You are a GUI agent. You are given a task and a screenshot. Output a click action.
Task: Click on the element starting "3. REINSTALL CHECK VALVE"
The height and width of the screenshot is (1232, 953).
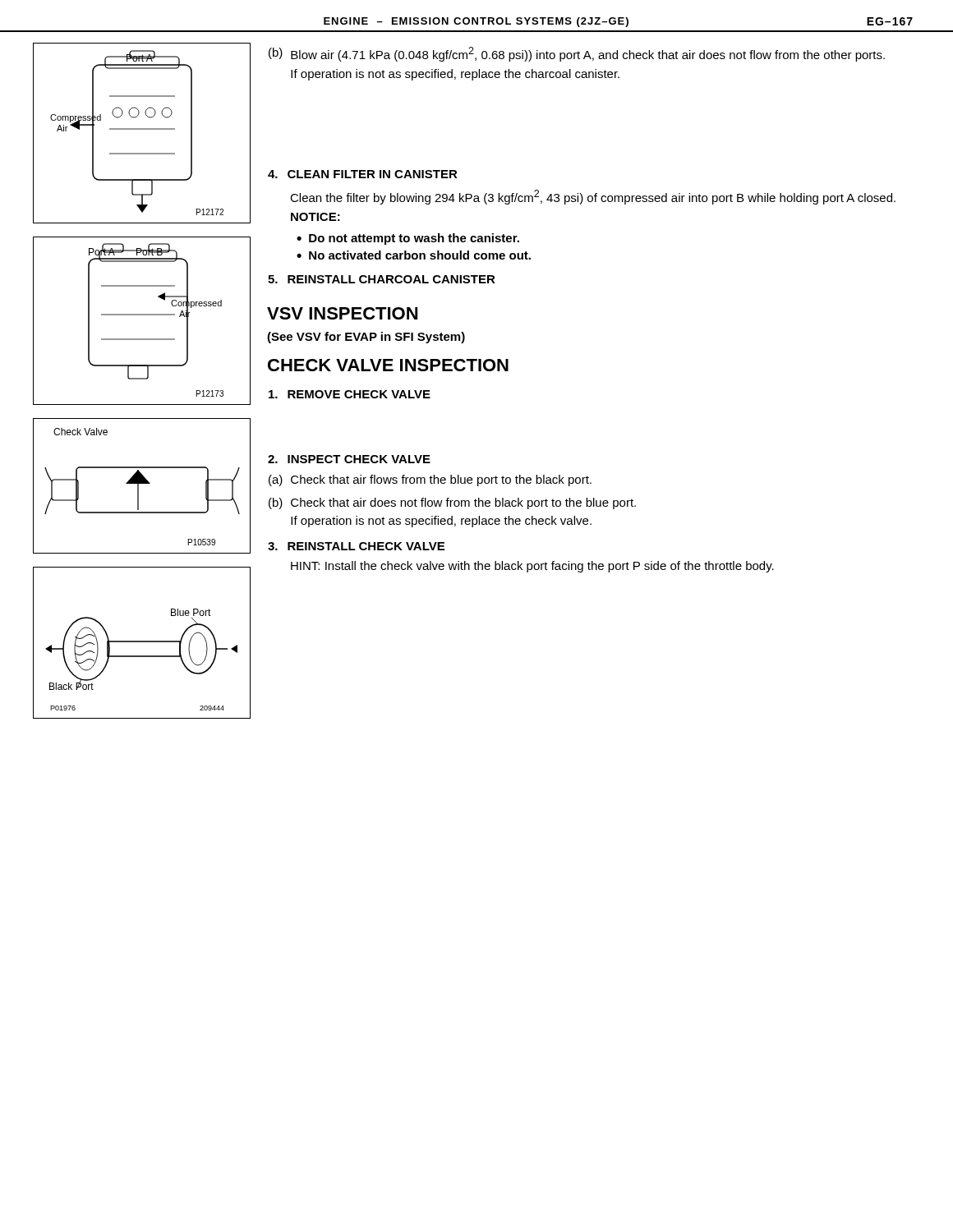point(356,545)
